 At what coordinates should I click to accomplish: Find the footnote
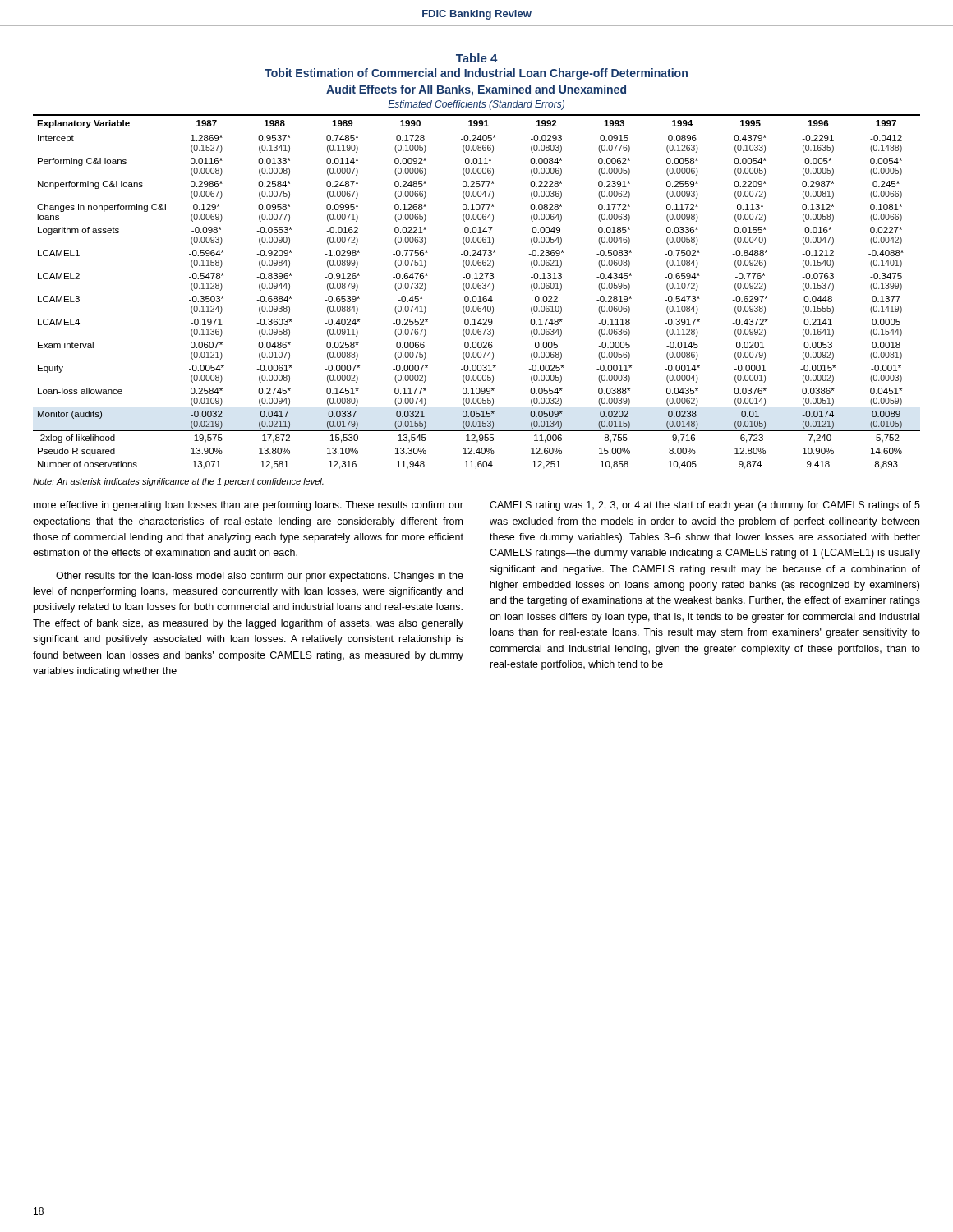tap(179, 481)
